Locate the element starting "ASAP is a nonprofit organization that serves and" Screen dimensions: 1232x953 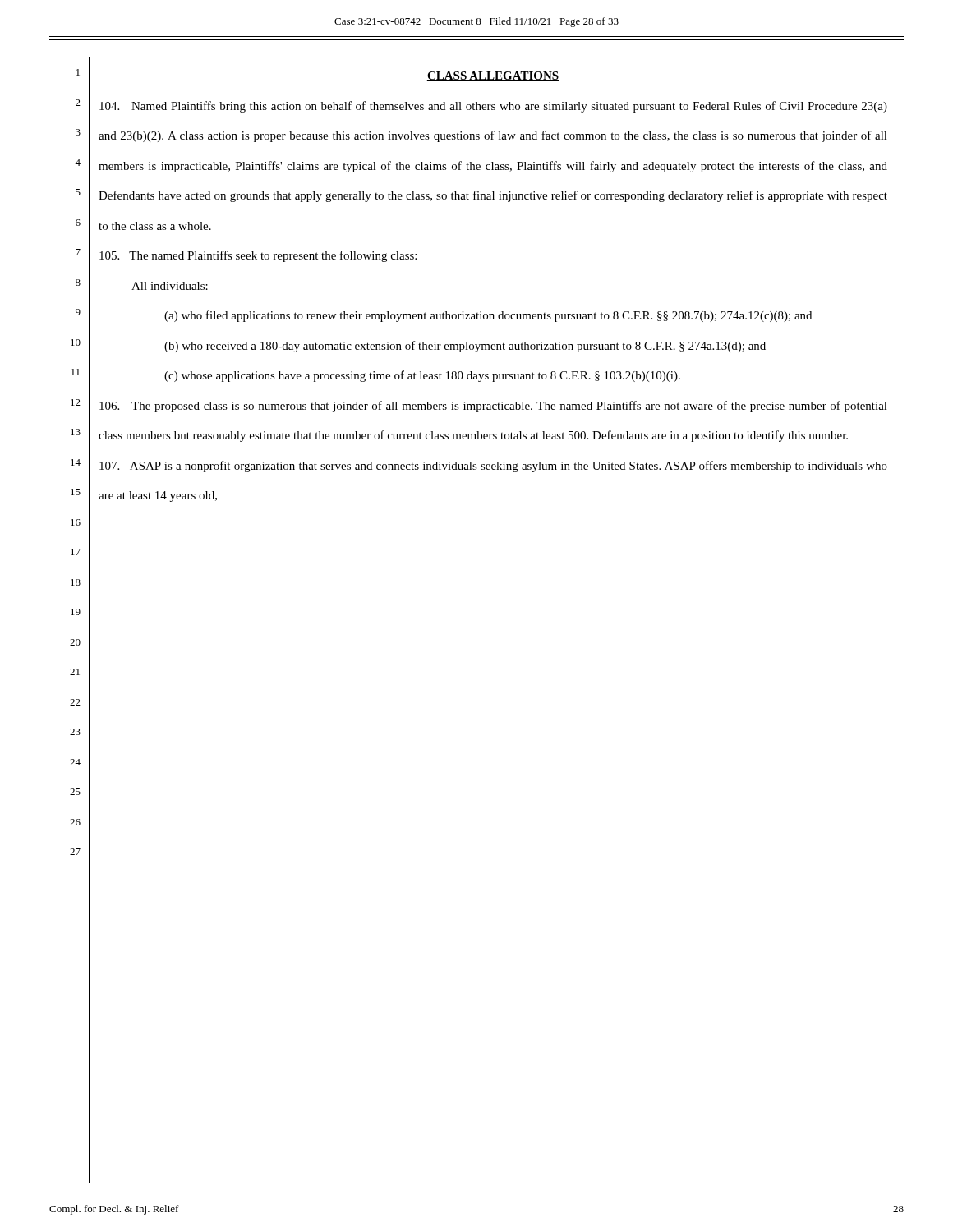click(x=493, y=480)
